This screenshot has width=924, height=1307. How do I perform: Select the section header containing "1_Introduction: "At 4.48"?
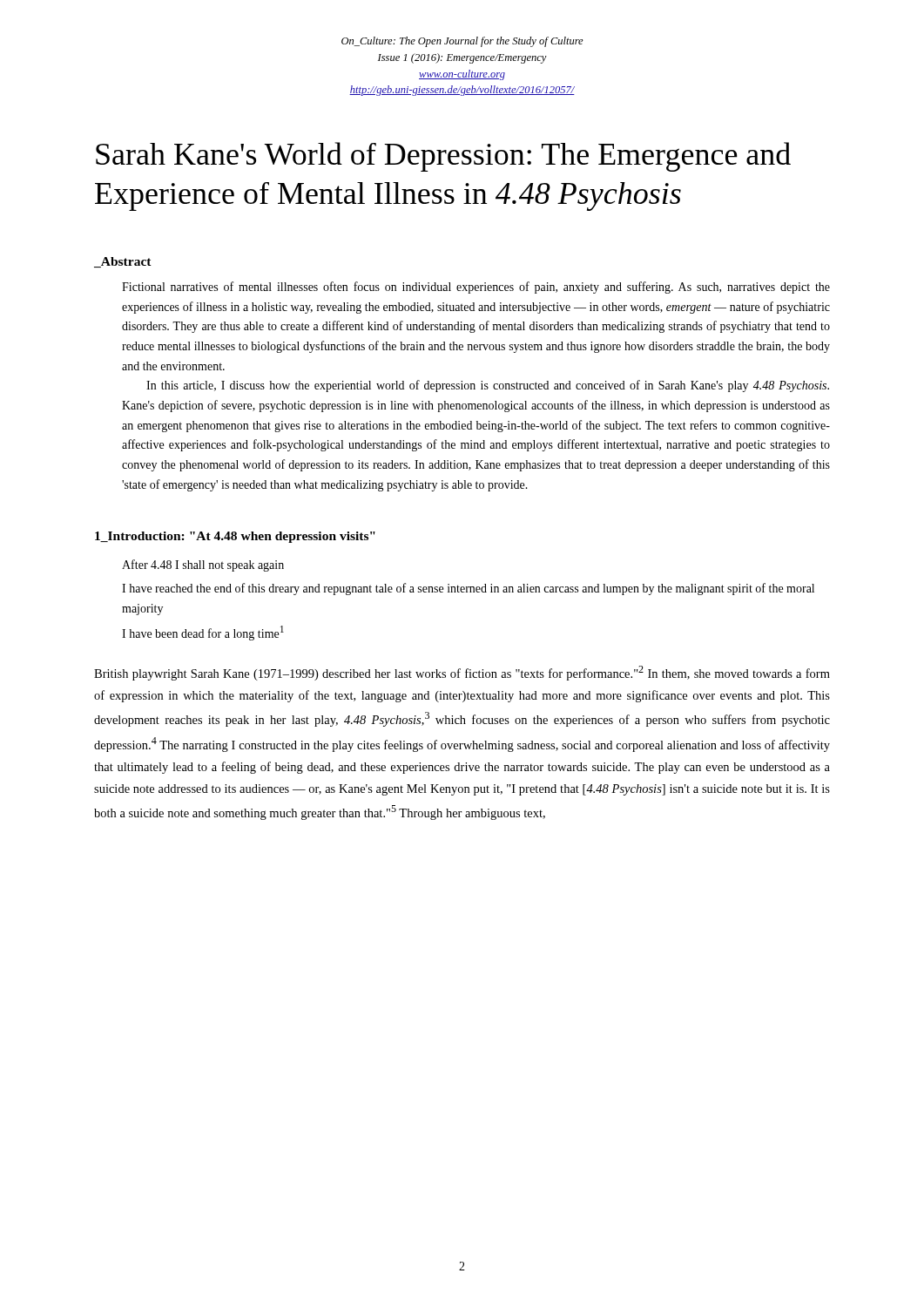click(235, 536)
